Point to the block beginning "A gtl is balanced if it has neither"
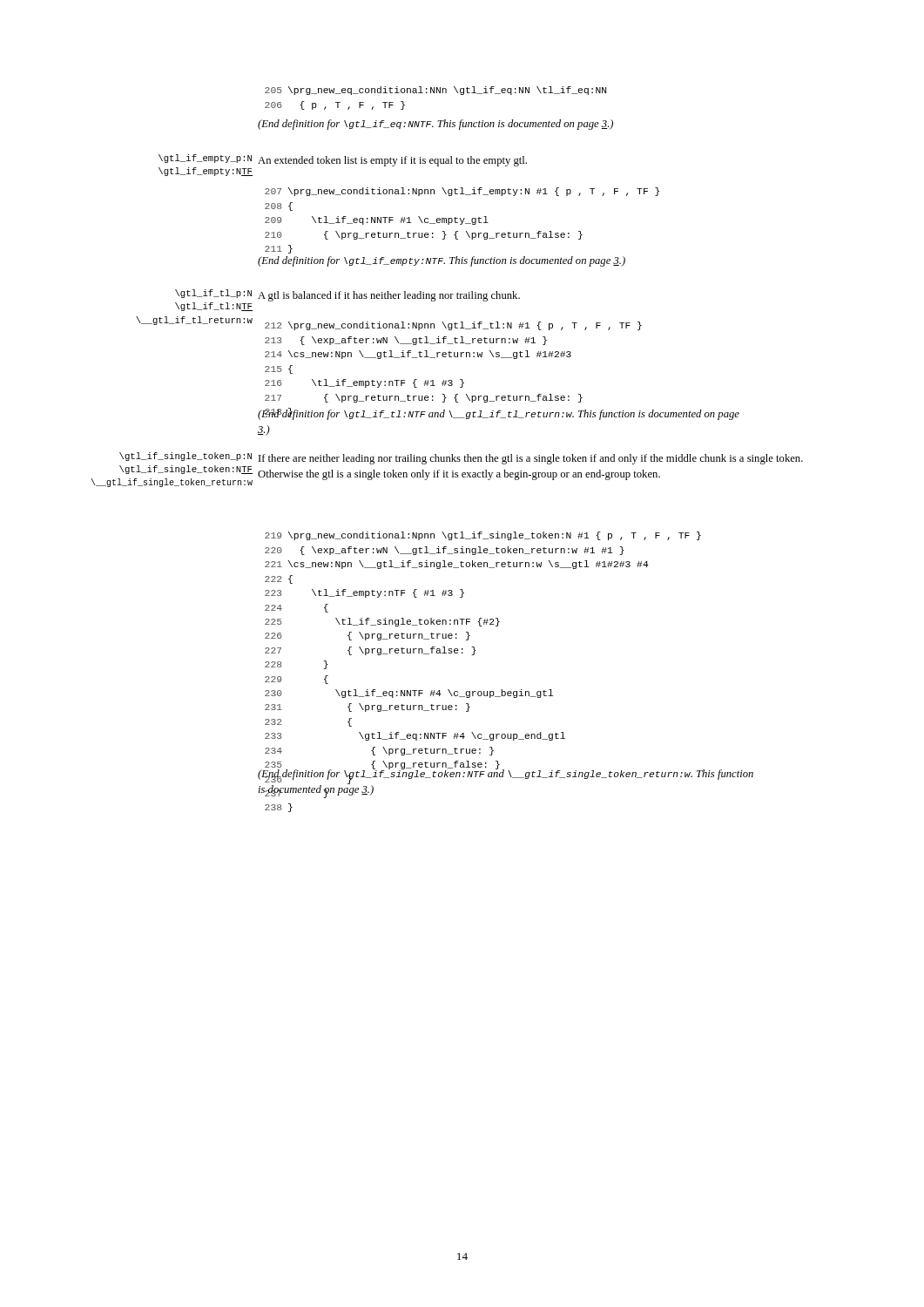 389,295
